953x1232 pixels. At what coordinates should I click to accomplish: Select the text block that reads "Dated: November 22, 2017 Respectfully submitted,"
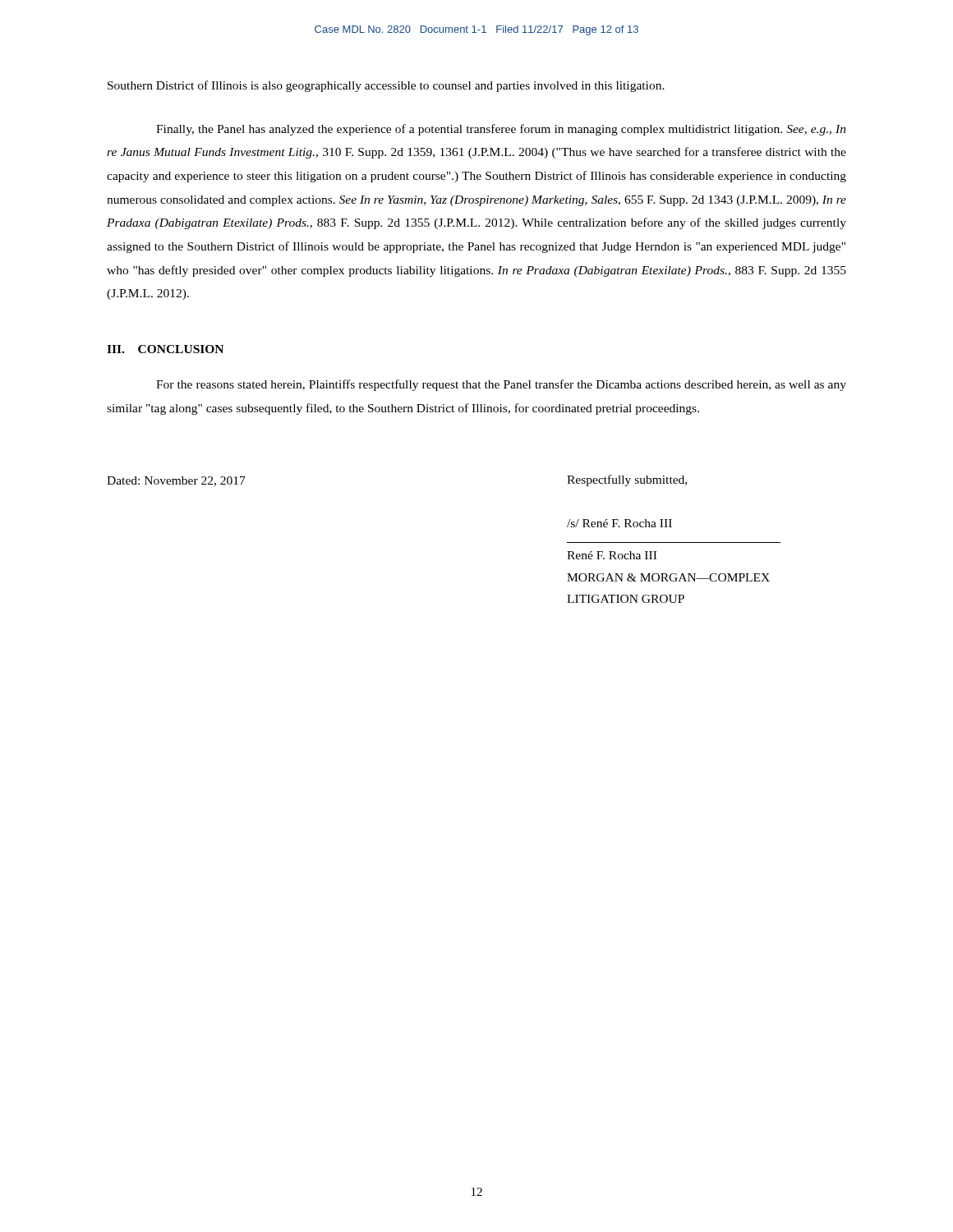click(x=184, y=479)
